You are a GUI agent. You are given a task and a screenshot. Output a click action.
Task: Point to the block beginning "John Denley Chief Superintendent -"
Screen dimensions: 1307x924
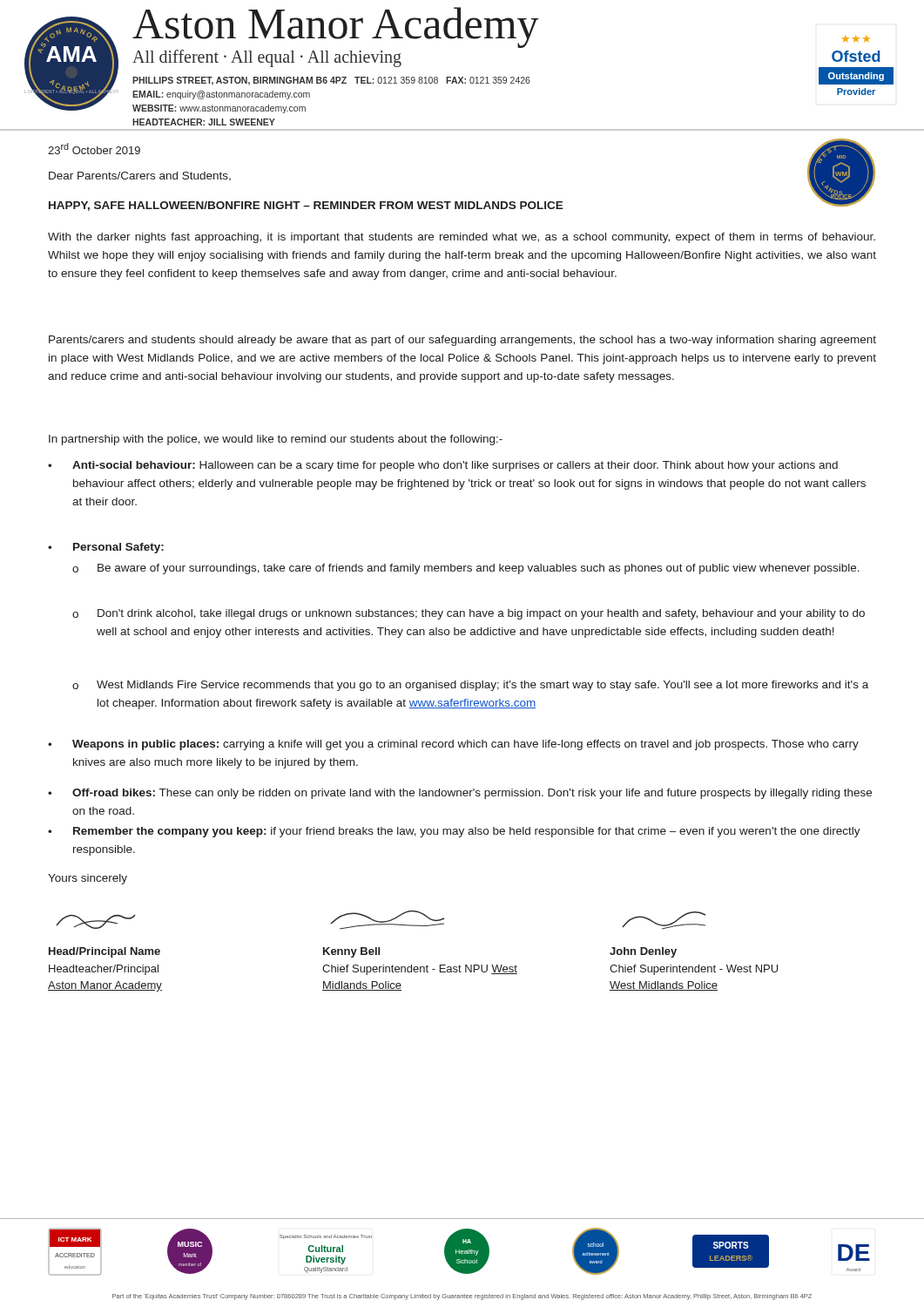[694, 968]
